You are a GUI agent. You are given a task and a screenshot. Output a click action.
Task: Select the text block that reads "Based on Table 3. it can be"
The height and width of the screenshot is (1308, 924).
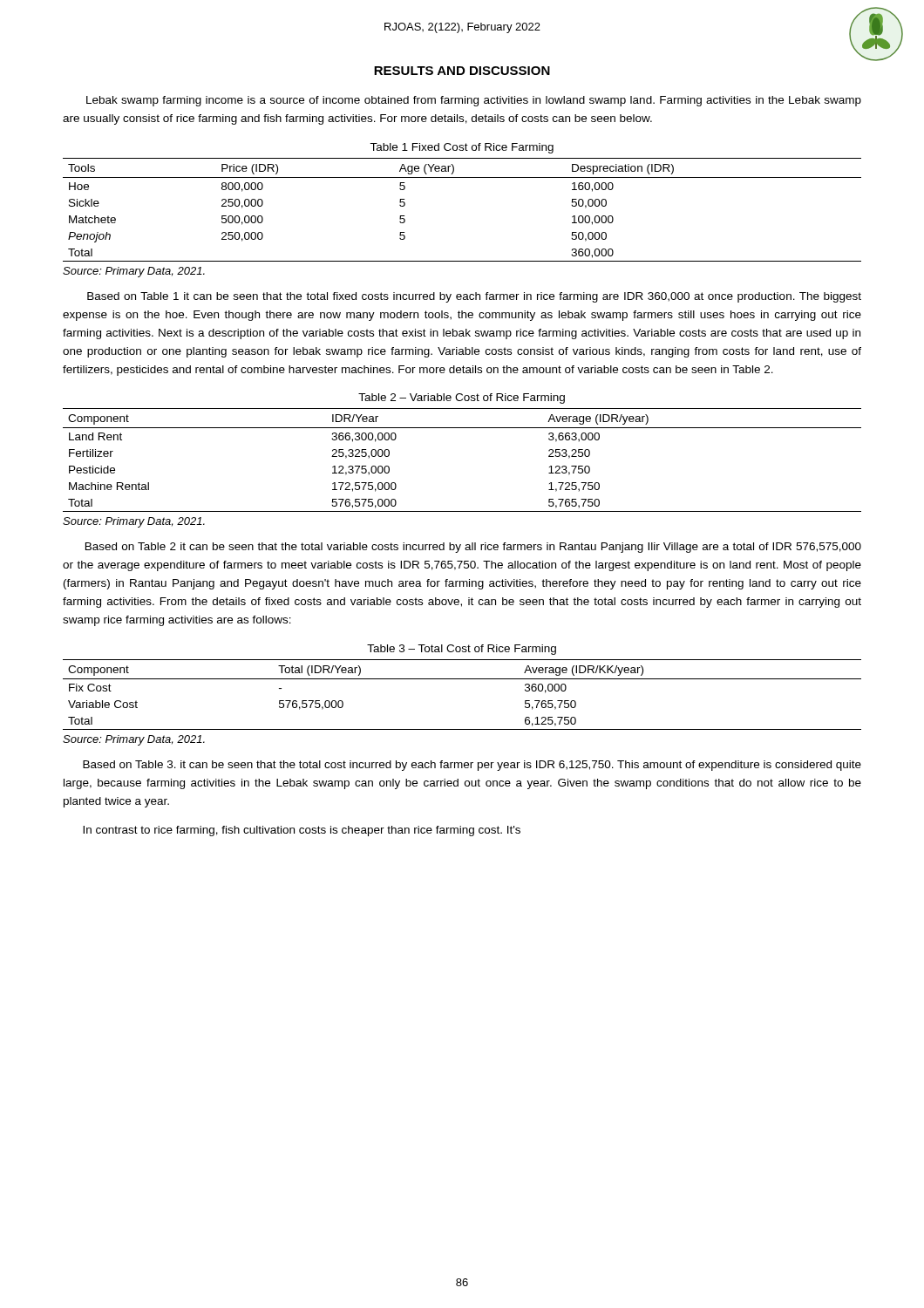coord(462,783)
